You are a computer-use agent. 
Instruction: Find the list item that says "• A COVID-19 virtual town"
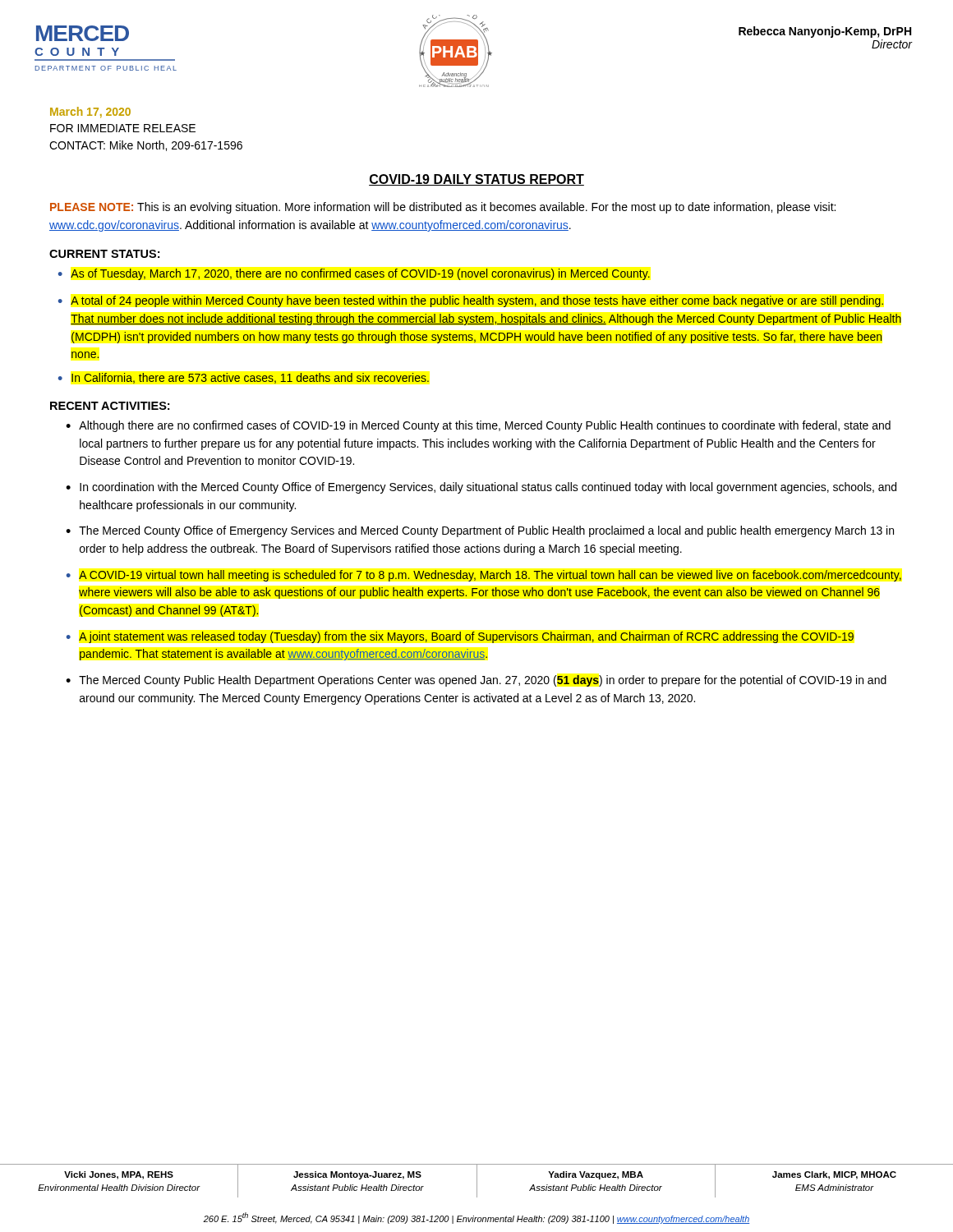coord(485,593)
